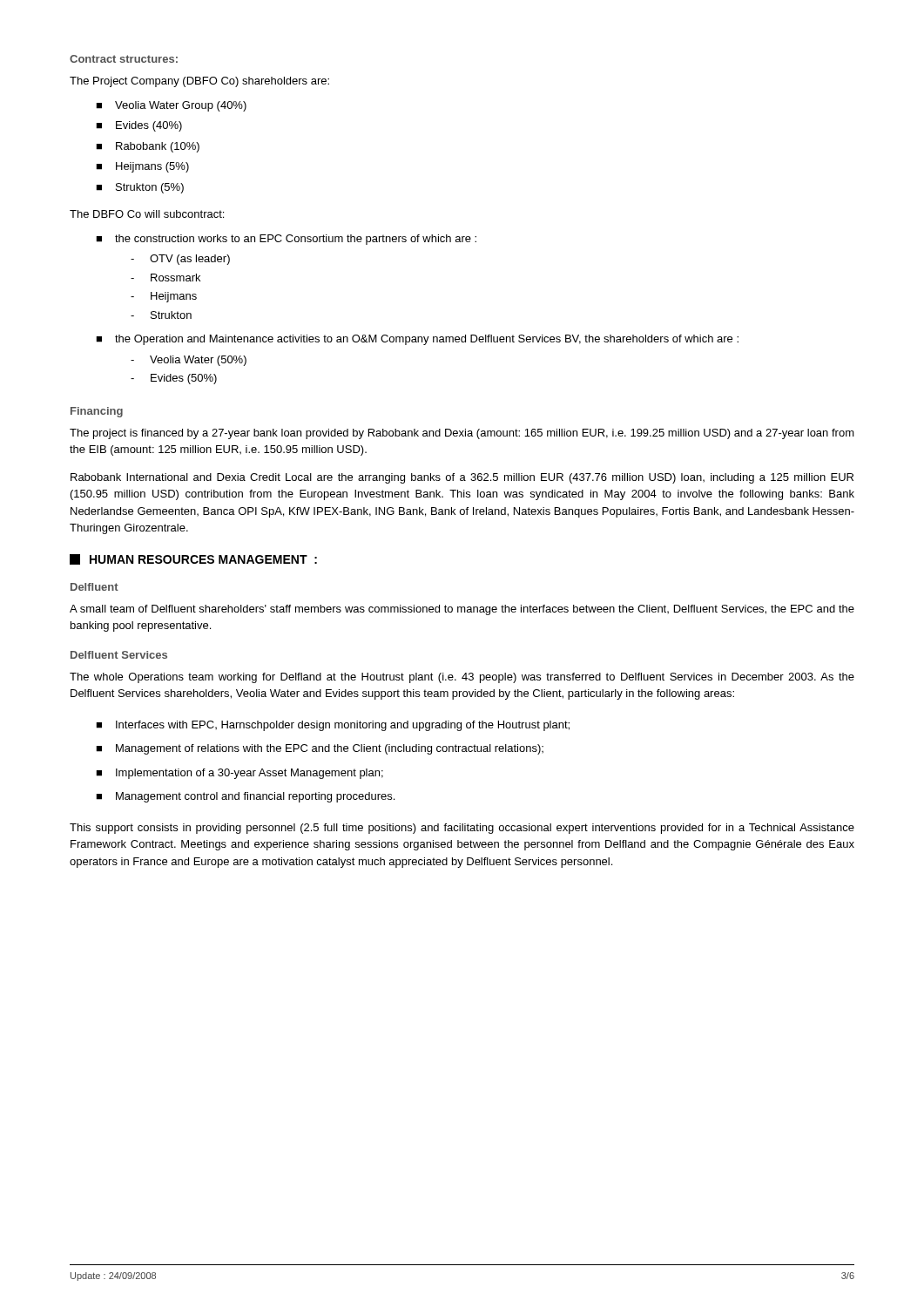Where does it say "■Evides (40%)"?
The image size is (924, 1307).
pos(139,125)
